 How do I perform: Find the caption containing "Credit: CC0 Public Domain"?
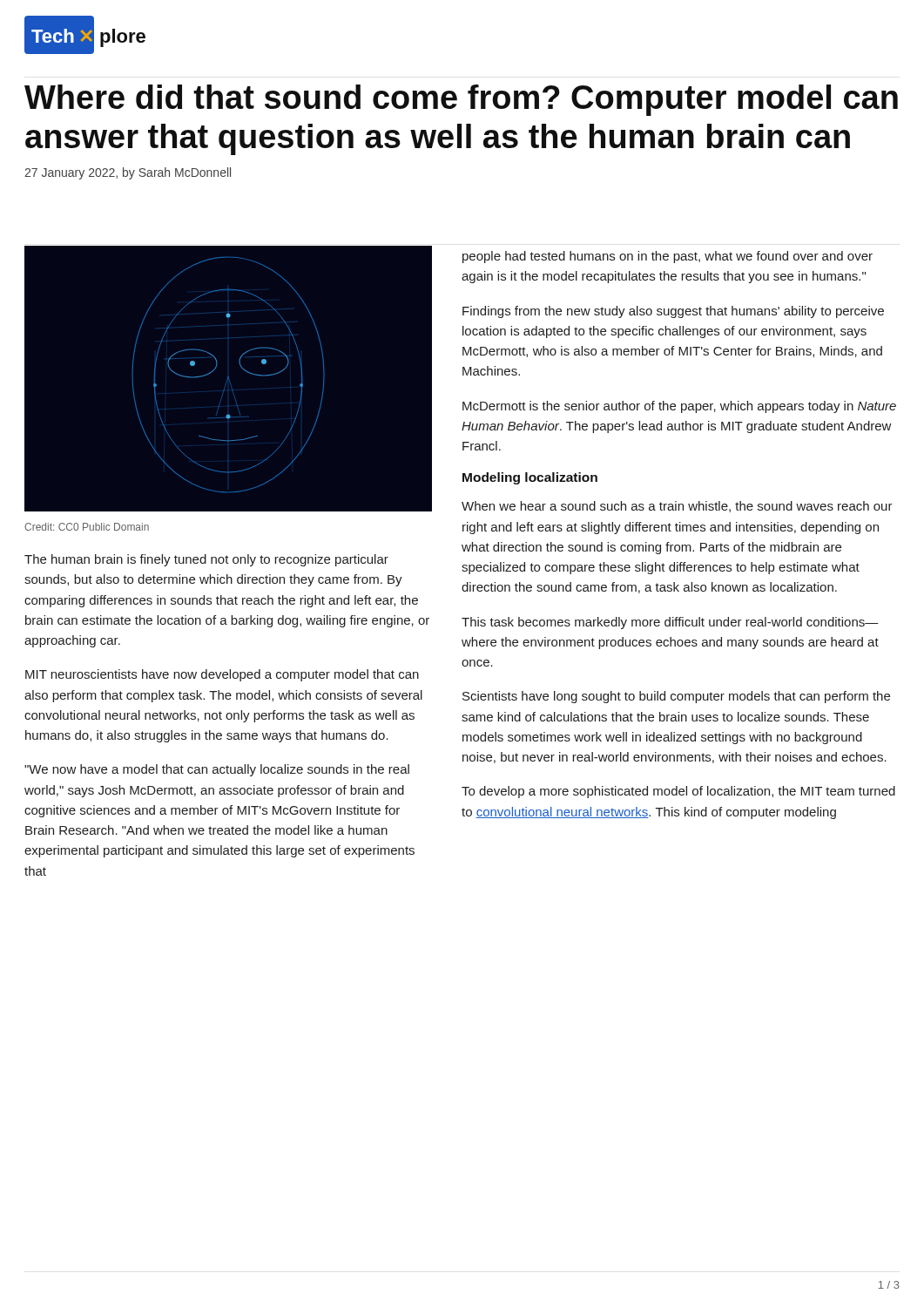[x=87, y=527]
